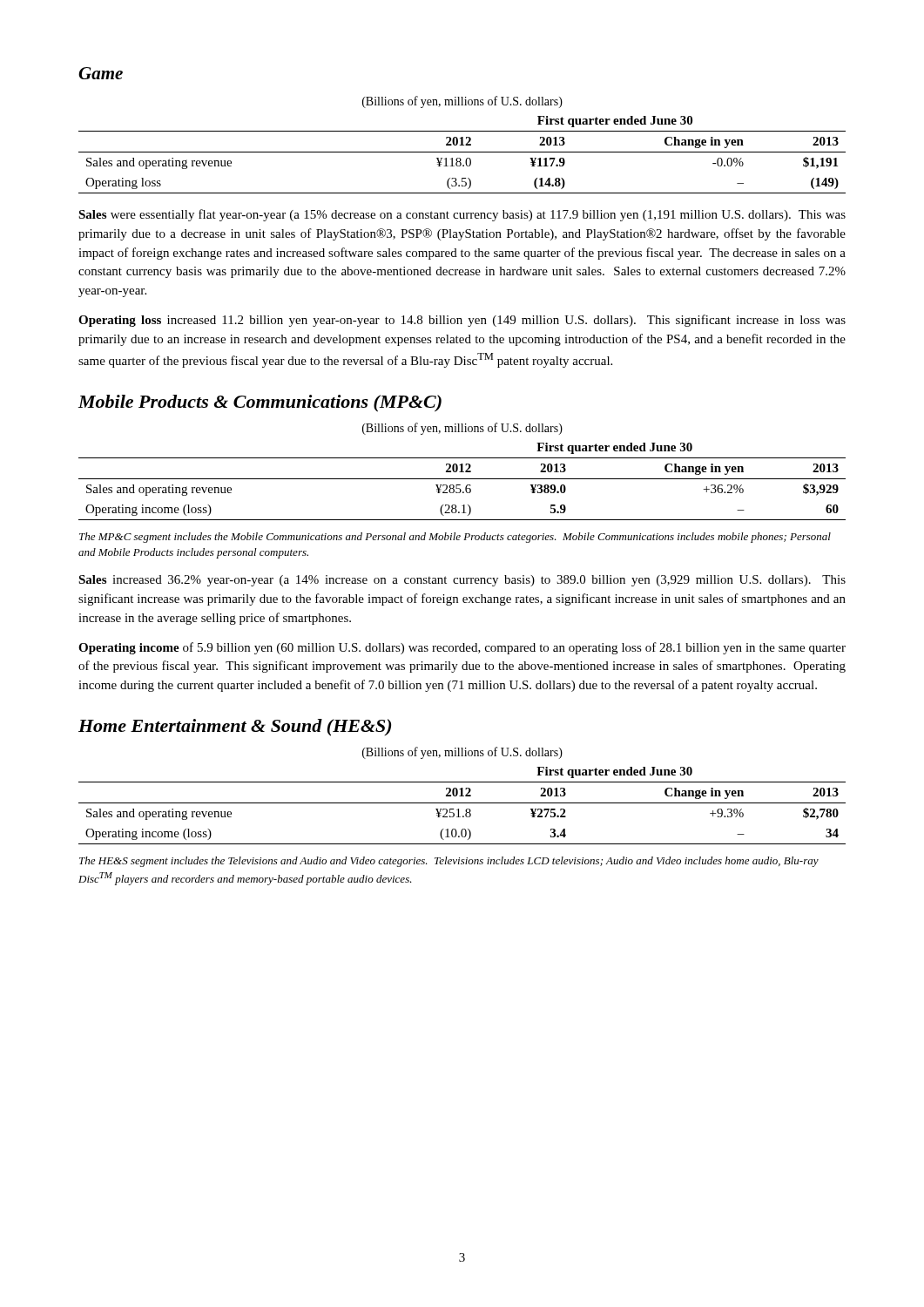Point to the text block starting "The HE&S segment includes the Televisions and"
Image resolution: width=924 pixels, height=1307 pixels.
click(x=448, y=870)
